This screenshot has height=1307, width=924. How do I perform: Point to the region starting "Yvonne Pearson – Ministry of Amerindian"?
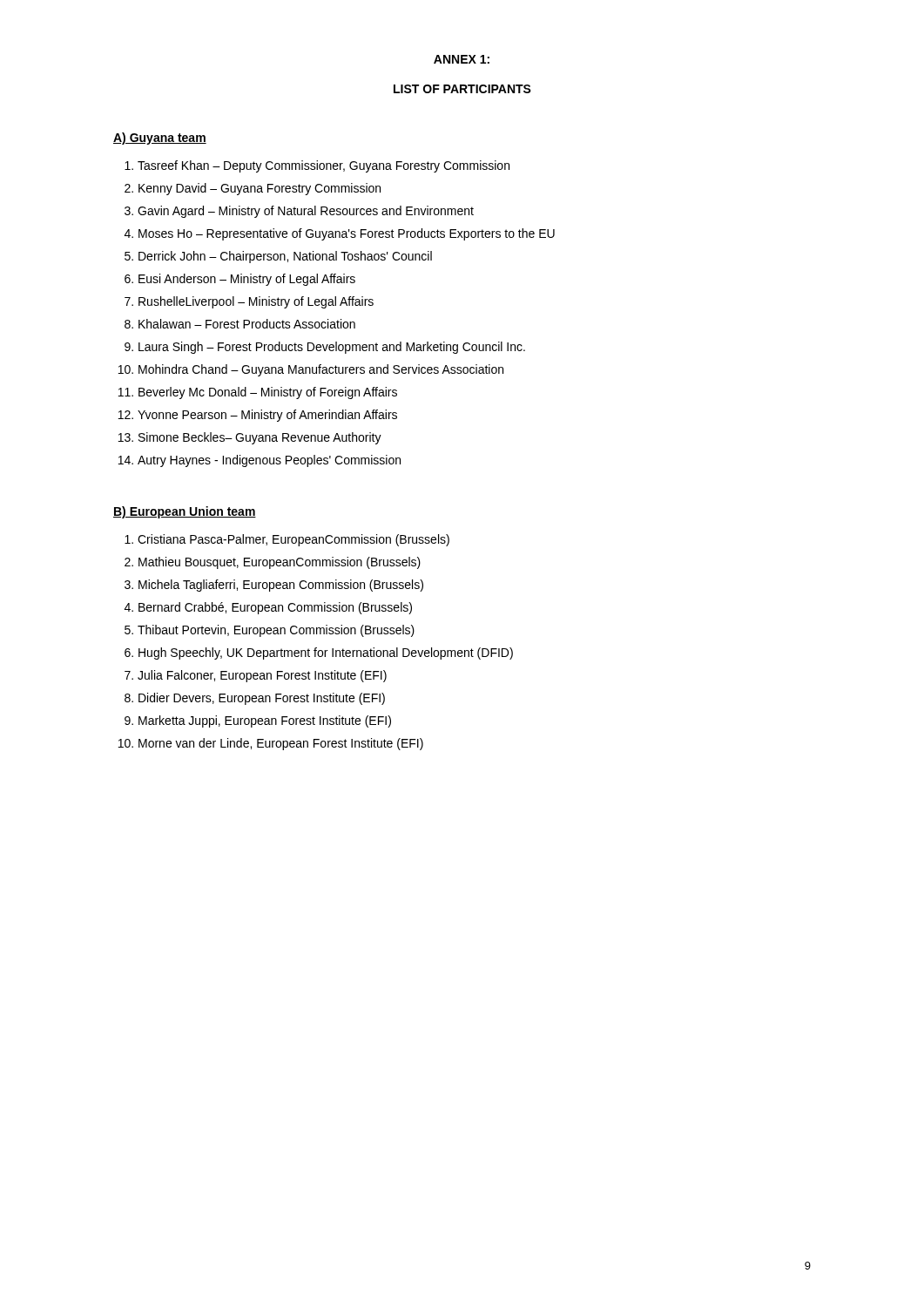pyautogui.click(x=267, y=416)
